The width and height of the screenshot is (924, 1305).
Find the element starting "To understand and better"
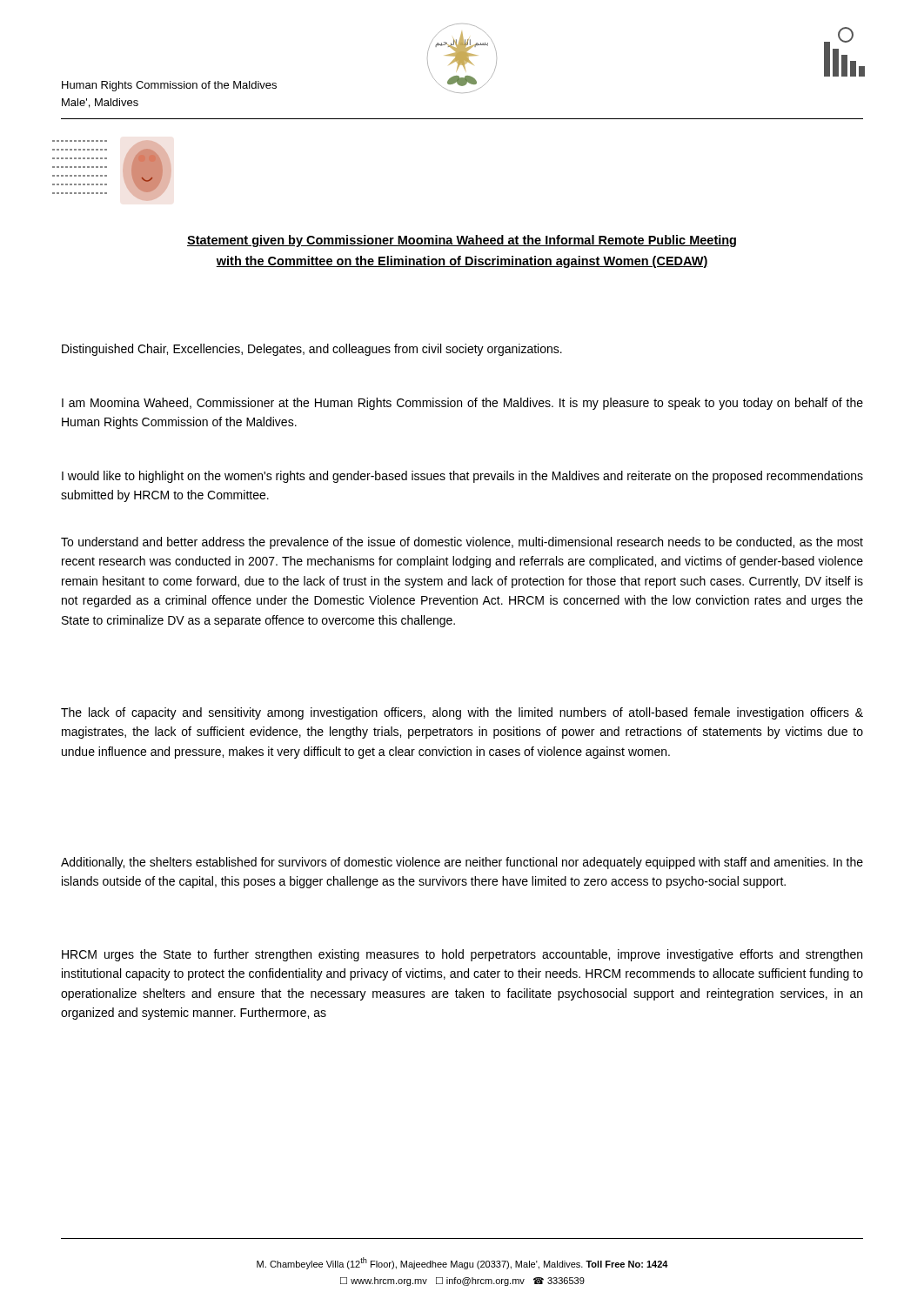click(x=462, y=581)
